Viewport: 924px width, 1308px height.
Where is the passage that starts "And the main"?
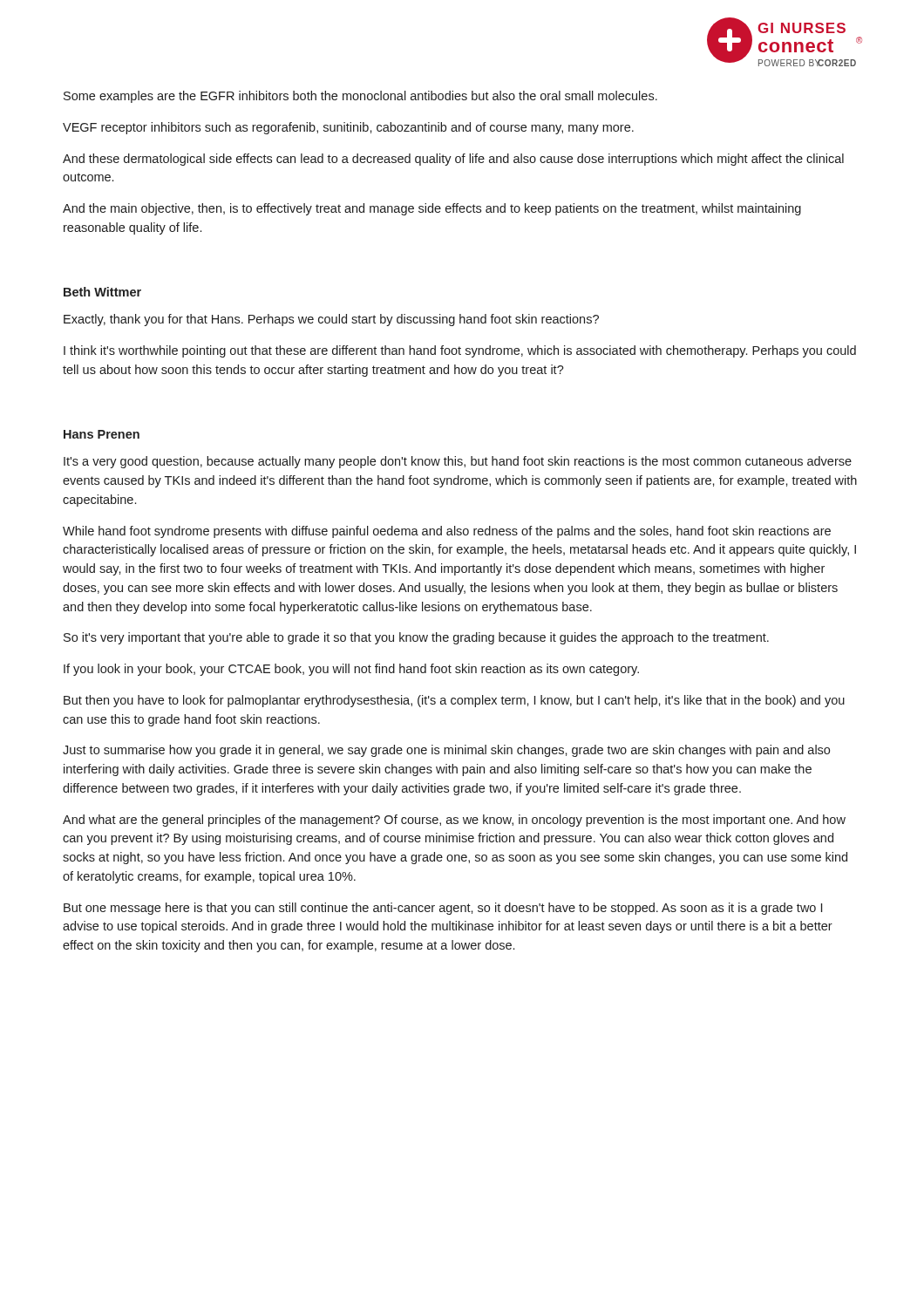(x=462, y=219)
